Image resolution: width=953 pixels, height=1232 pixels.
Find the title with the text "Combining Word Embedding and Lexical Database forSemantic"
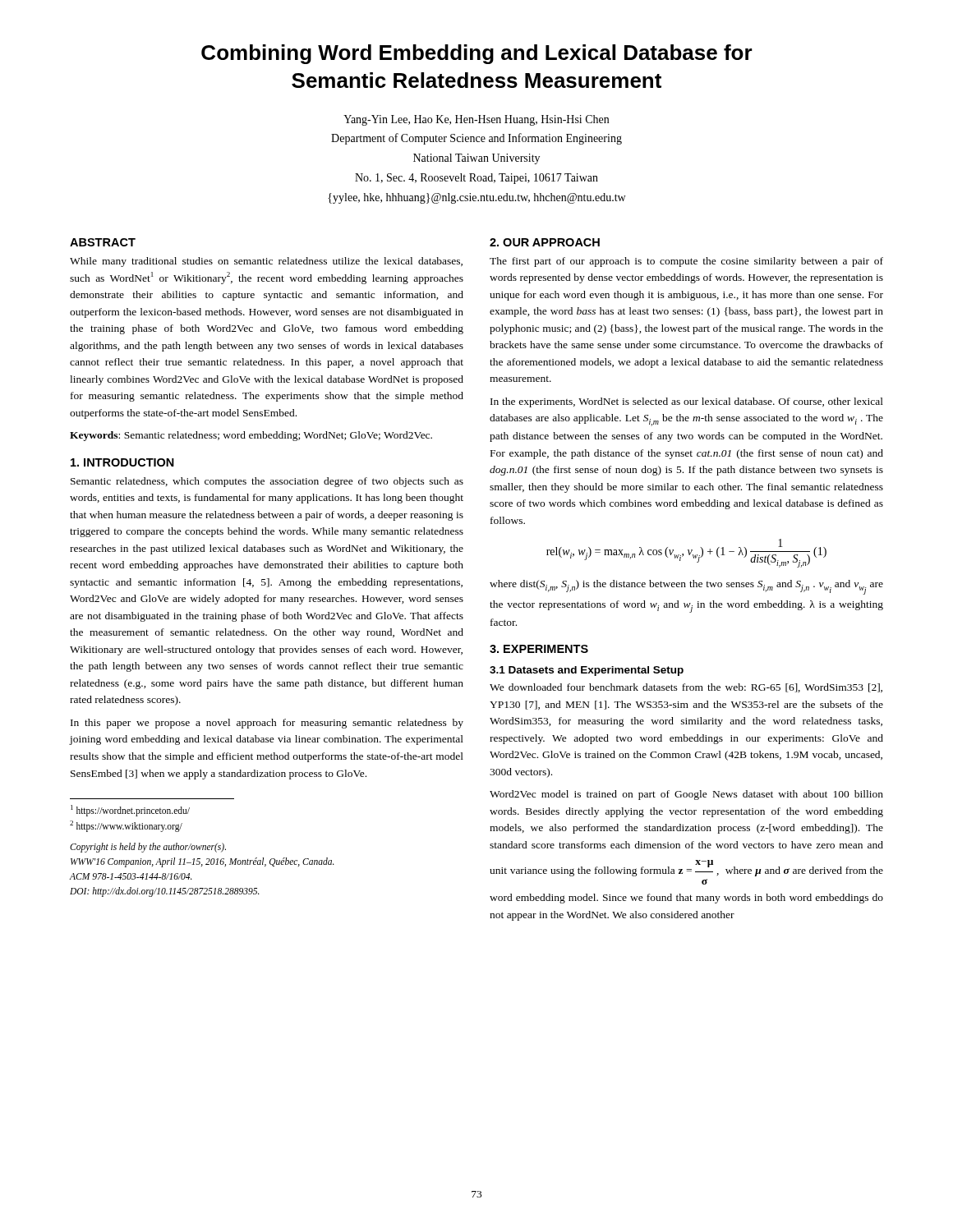point(476,67)
